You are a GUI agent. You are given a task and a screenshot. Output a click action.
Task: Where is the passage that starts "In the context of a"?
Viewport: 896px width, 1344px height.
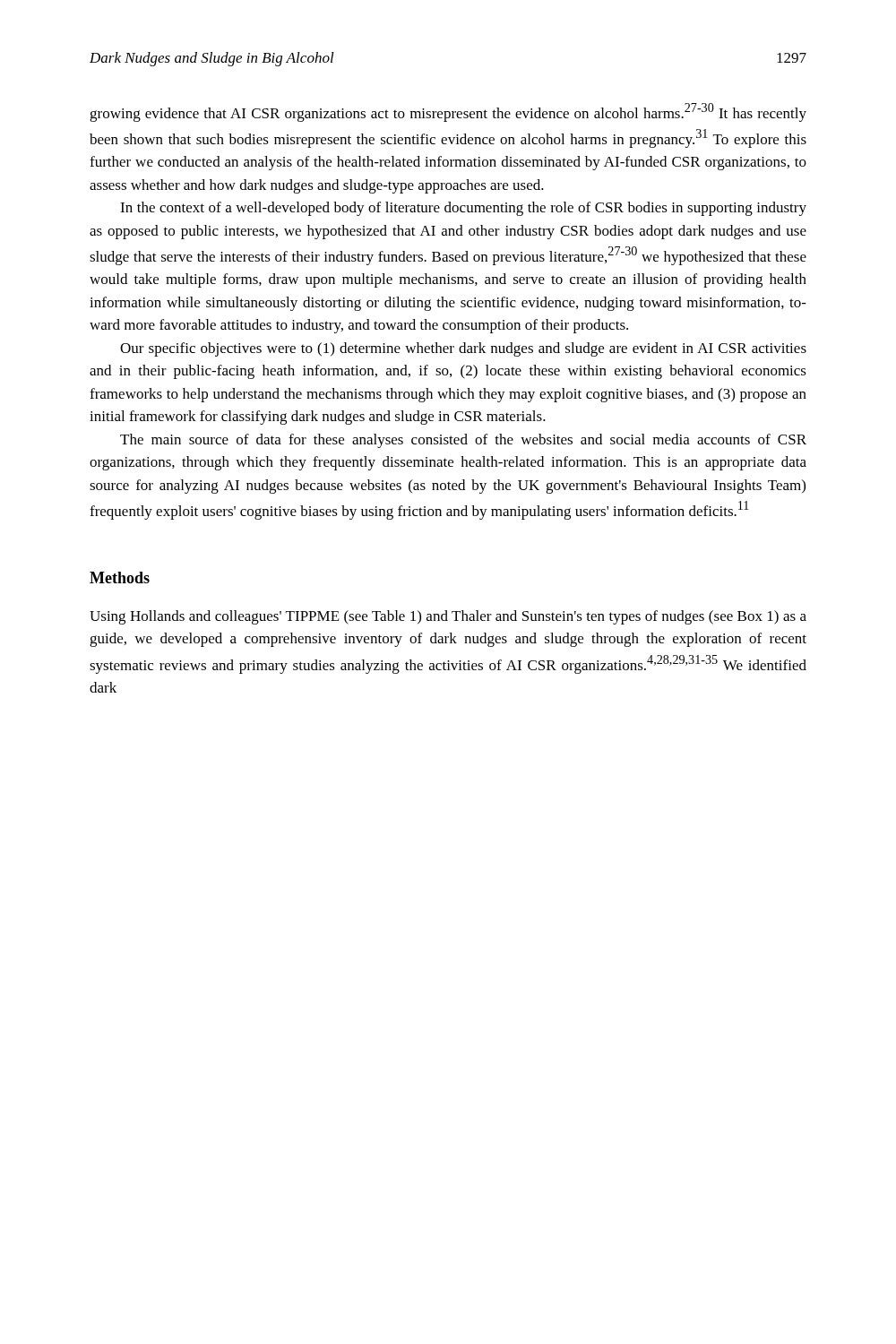tap(448, 267)
